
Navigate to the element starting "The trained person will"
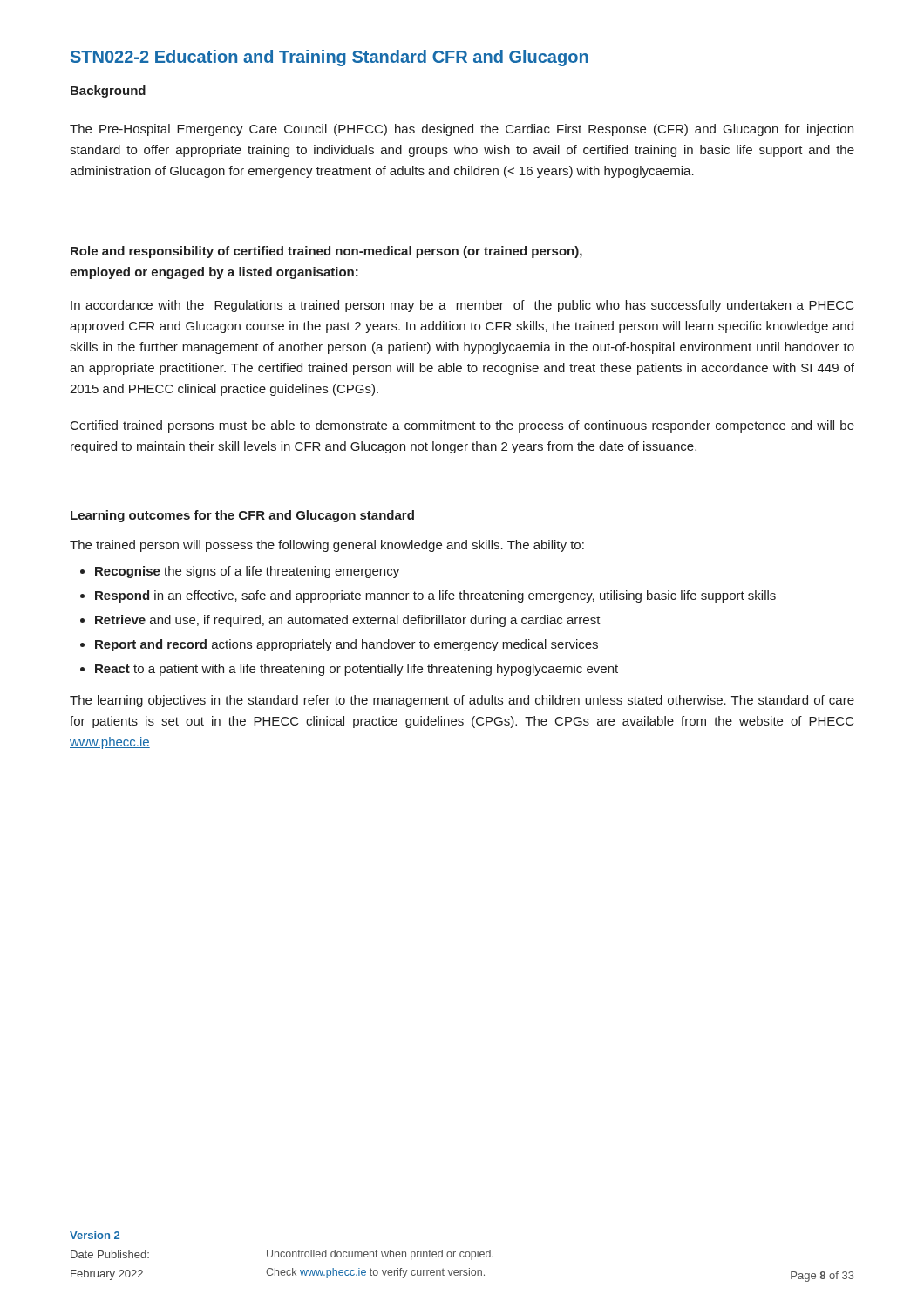[462, 545]
